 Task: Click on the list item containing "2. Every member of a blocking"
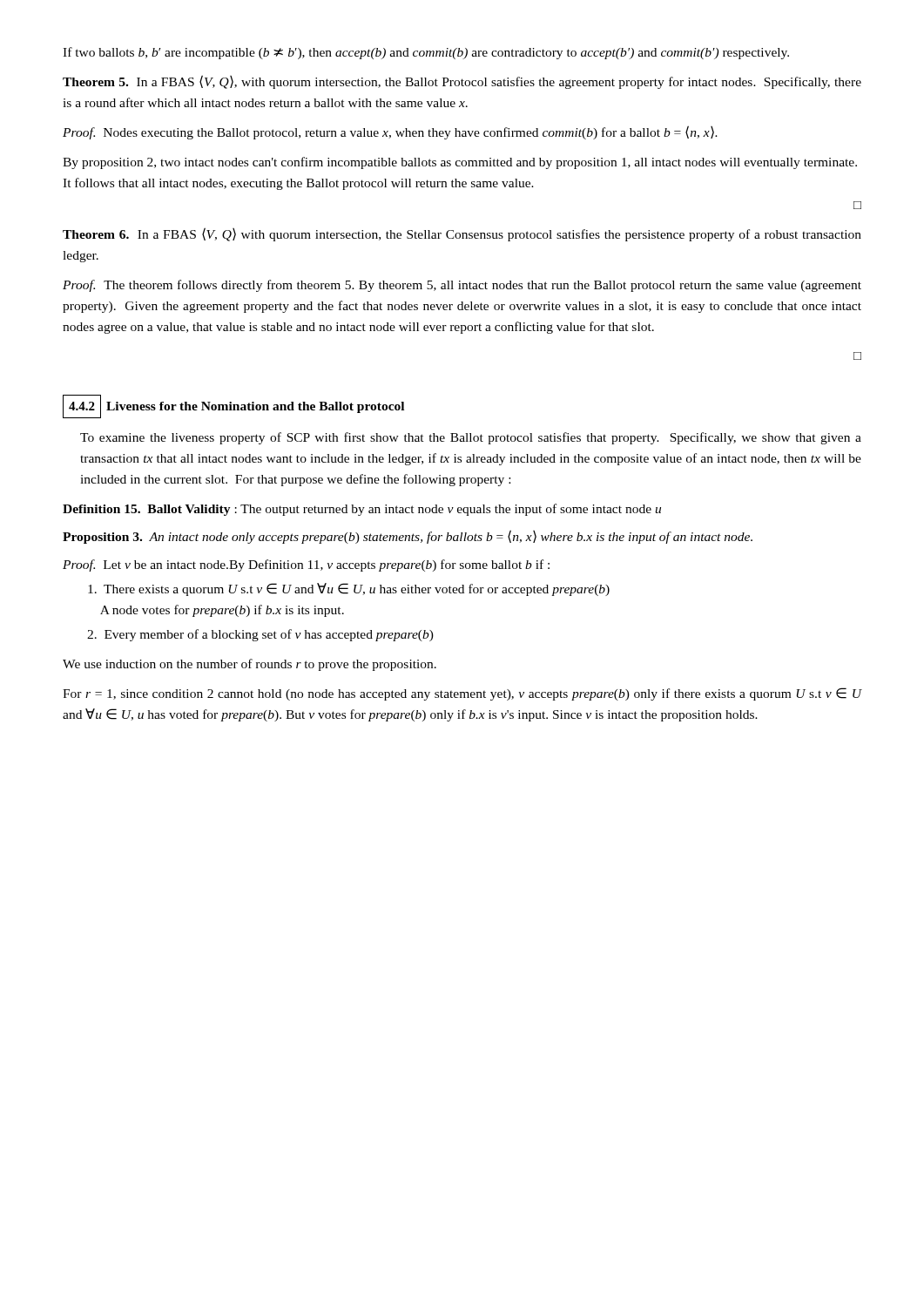(x=260, y=634)
